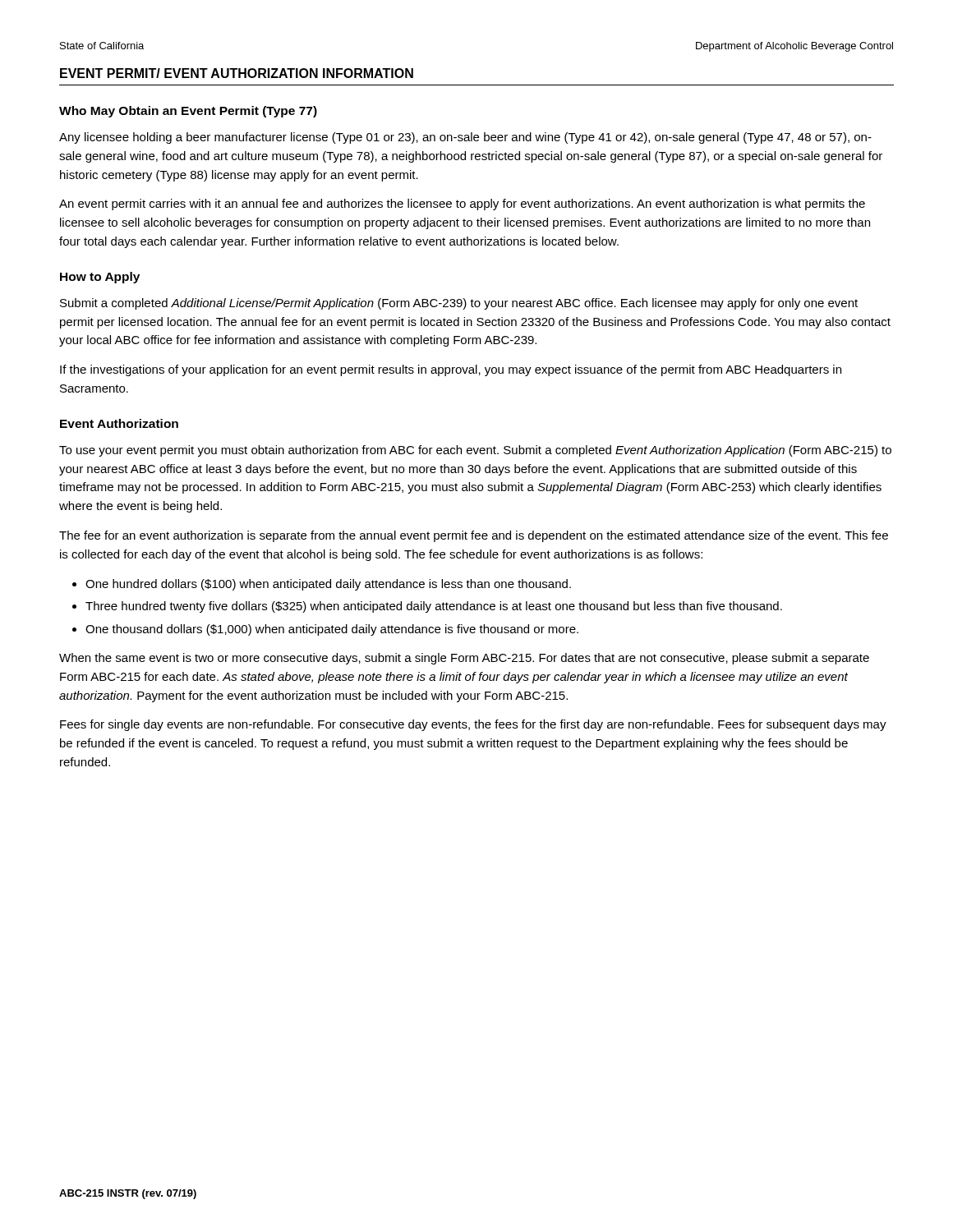
Task: Navigate to the text block starting "Submit a completed Additional"
Action: (475, 321)
